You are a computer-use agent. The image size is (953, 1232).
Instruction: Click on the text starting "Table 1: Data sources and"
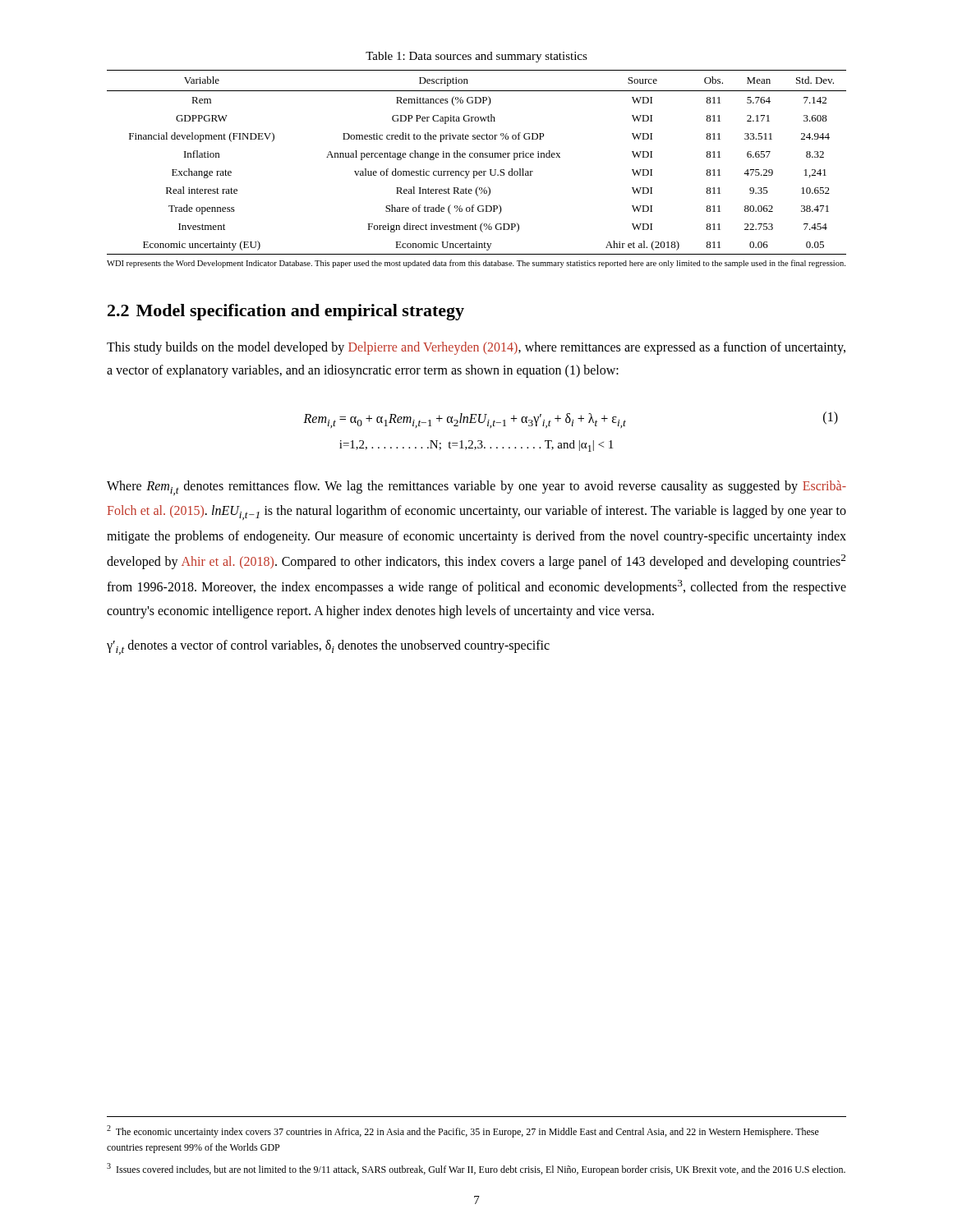(x=476, y=56)
